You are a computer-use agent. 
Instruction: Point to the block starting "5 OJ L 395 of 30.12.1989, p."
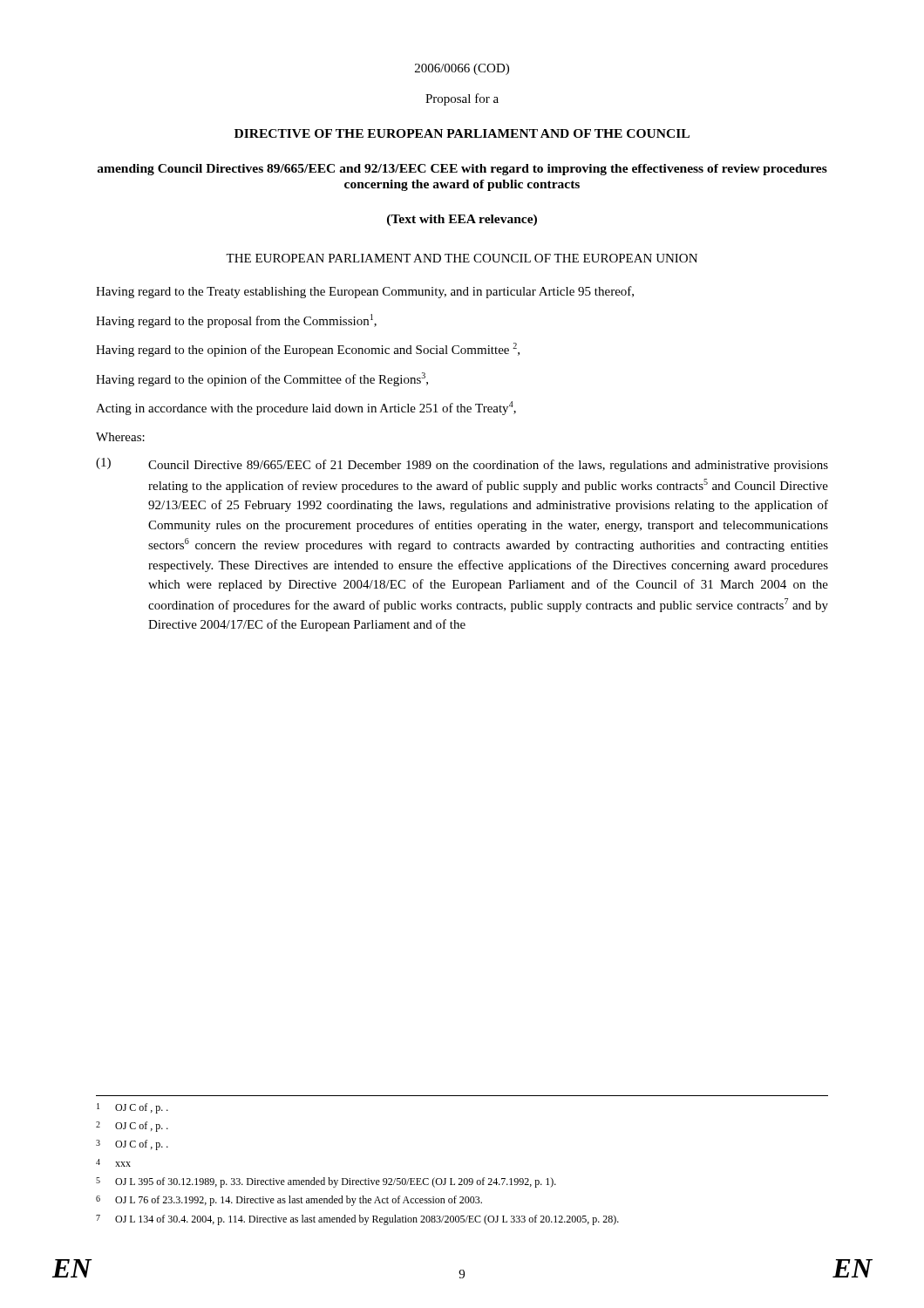pos(326,1182)
